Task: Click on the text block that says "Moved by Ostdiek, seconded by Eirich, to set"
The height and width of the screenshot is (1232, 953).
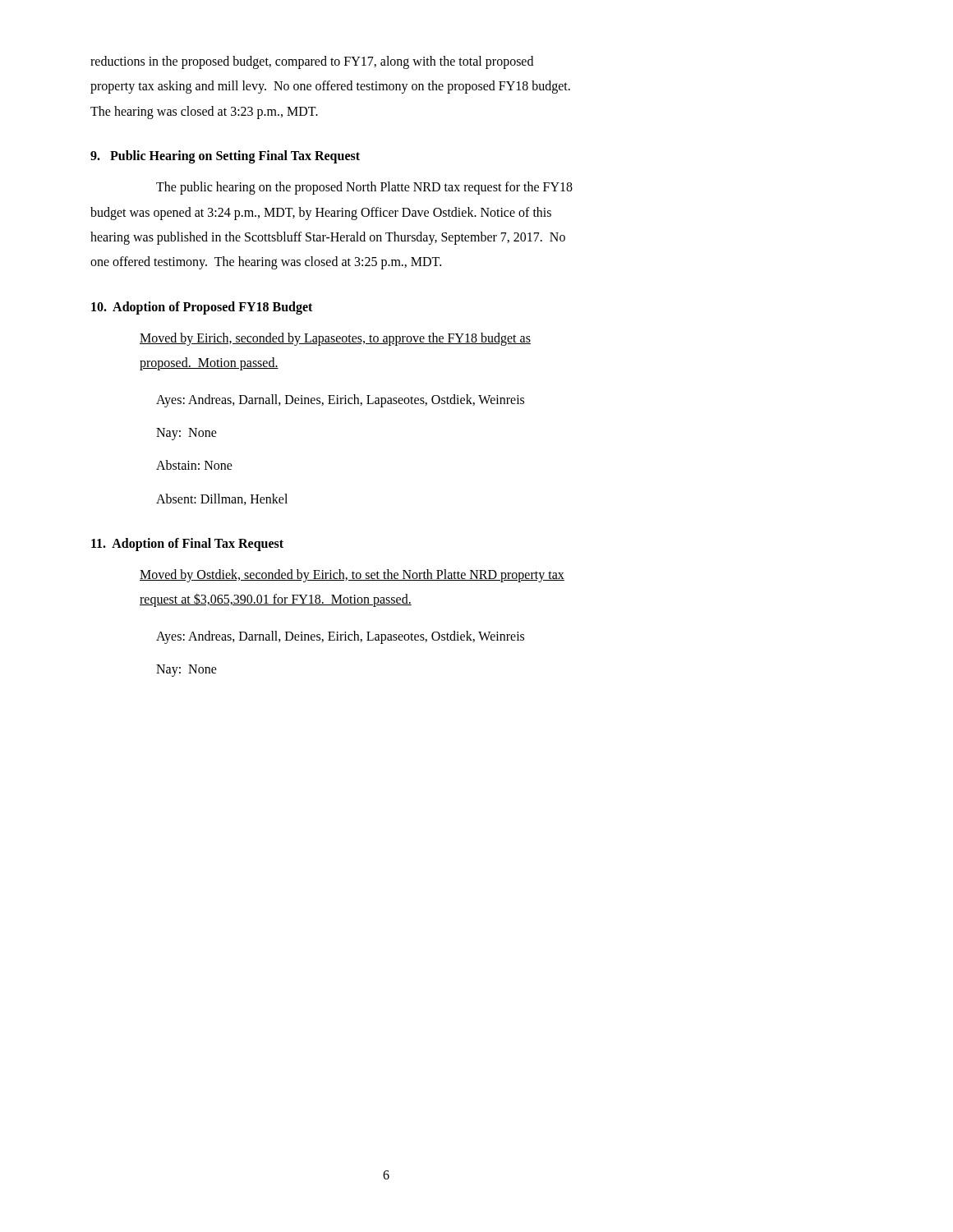Action: pyautogui.click(x=352, y=587)
